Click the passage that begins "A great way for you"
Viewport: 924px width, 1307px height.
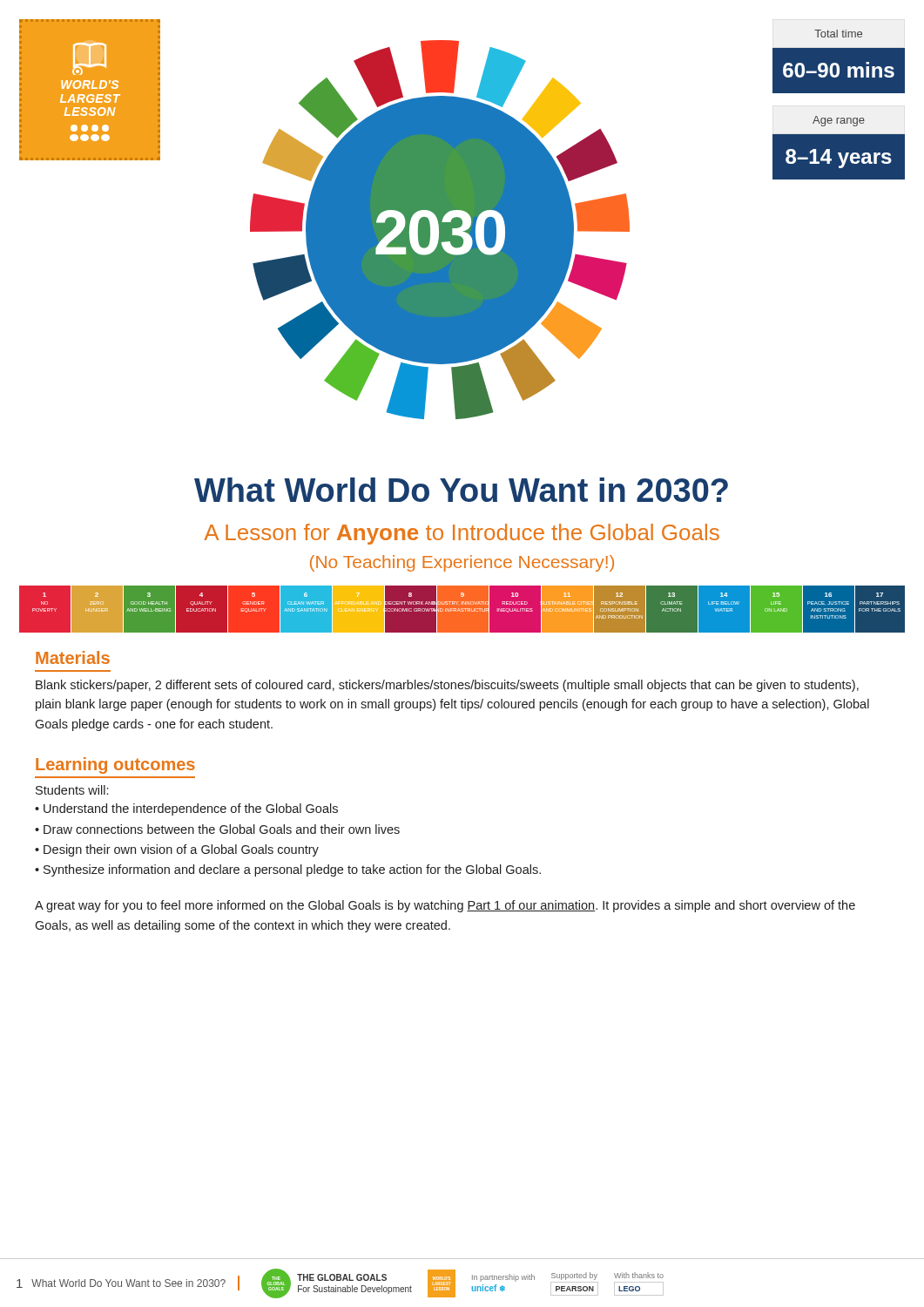click(445, 915)
